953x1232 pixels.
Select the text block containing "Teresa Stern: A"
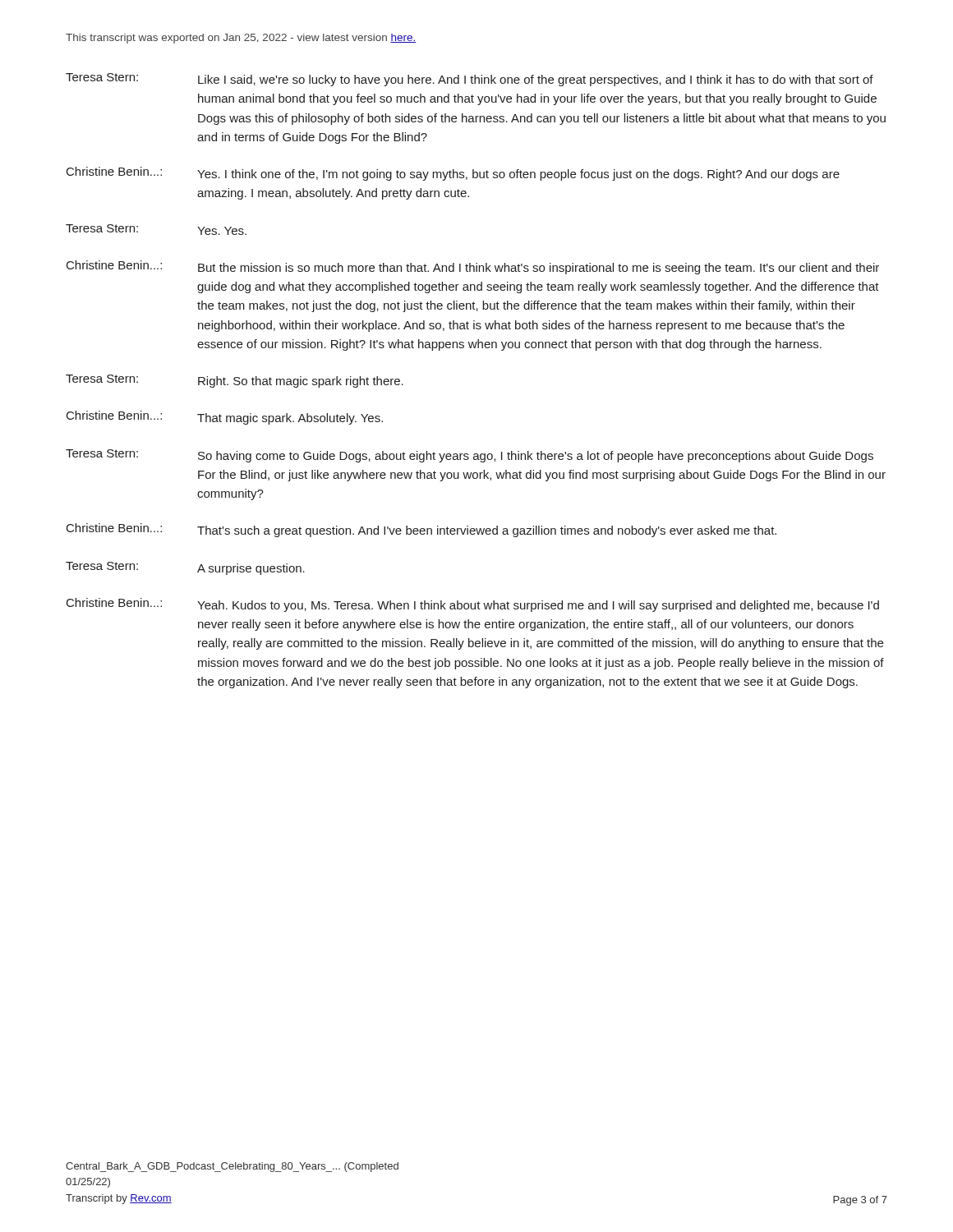(x=100, y=569)
